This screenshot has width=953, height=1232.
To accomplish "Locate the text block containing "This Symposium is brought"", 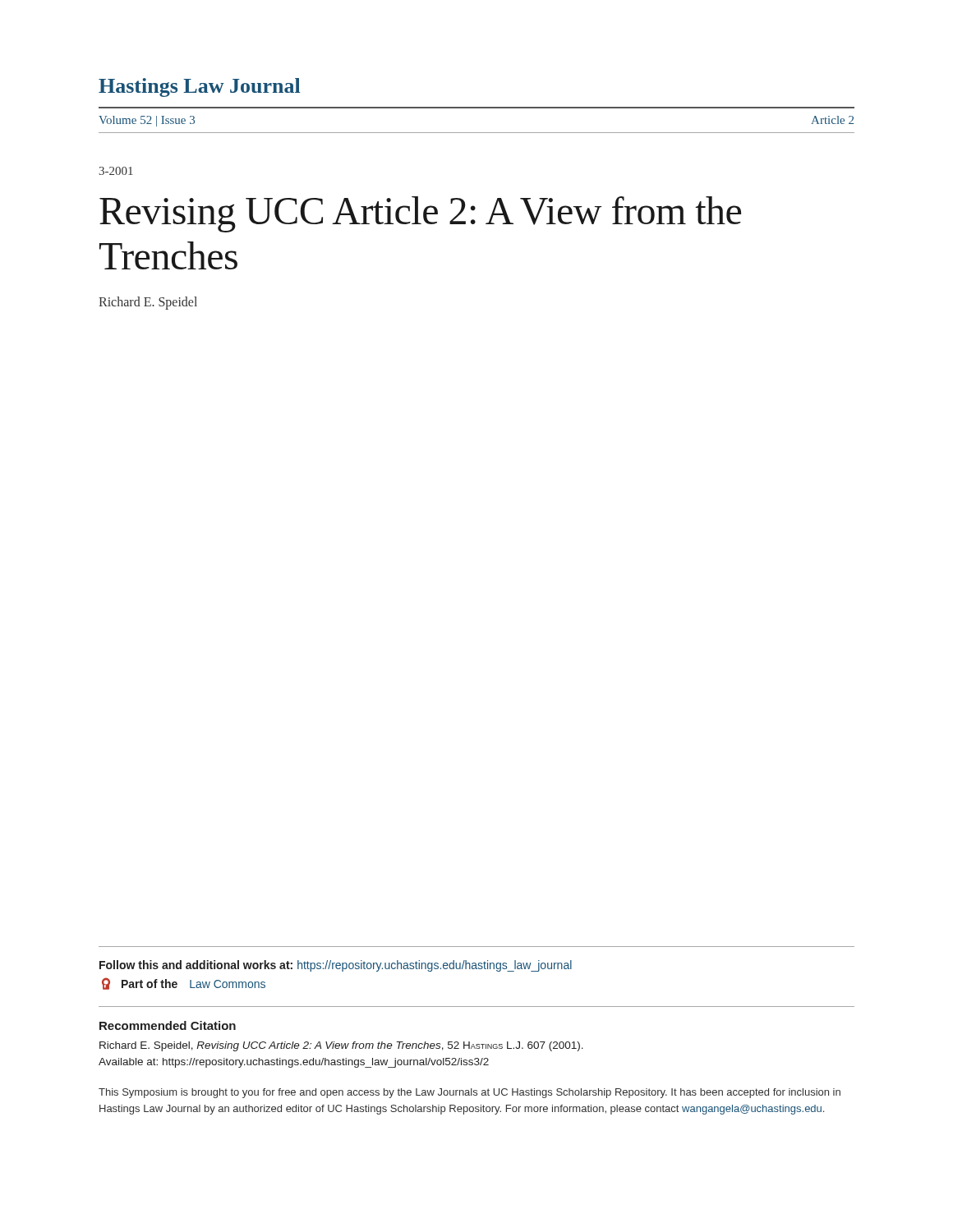I will (x=470, y=1100).
